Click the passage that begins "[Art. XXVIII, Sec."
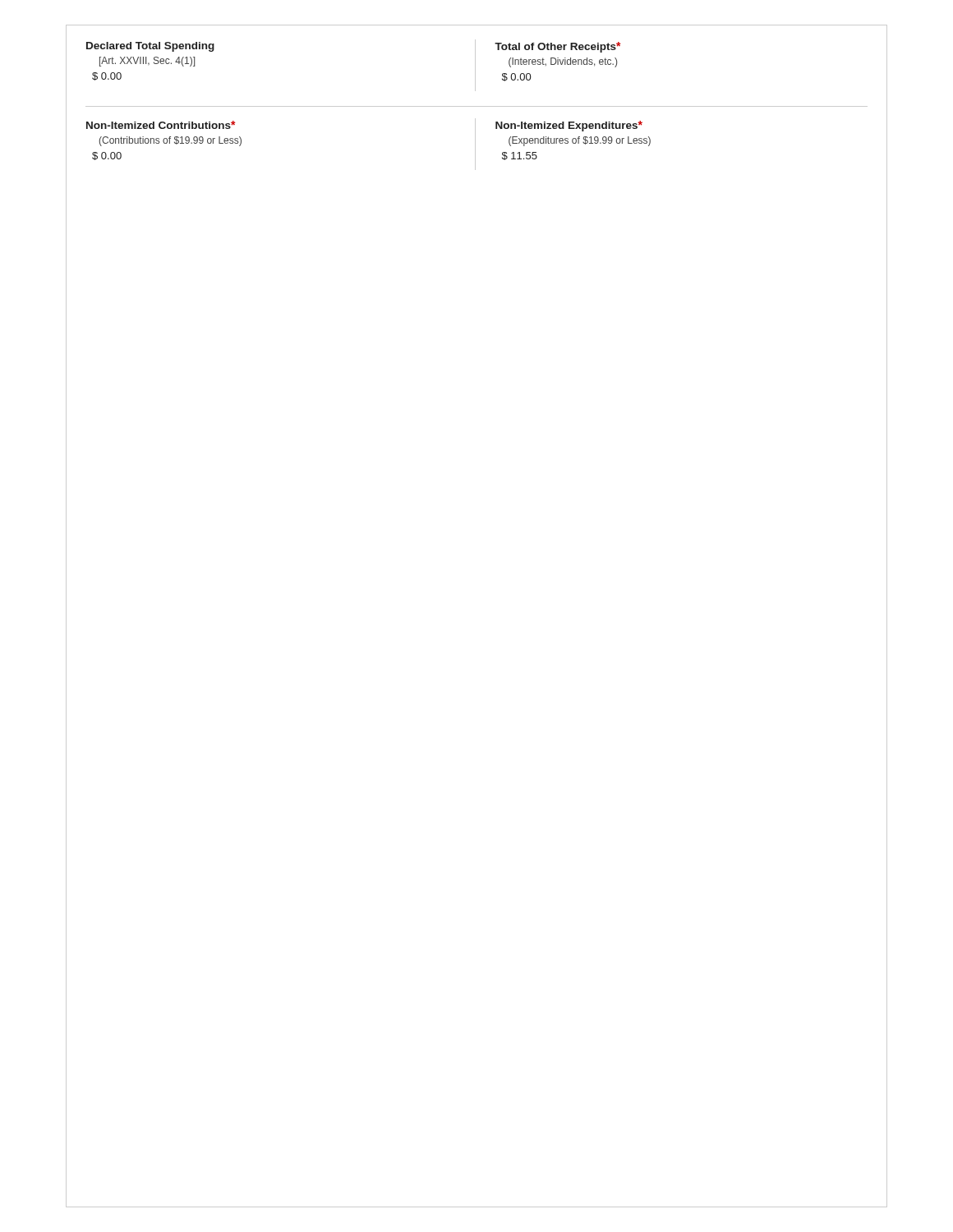This screenshot has height=1232, width=953. [x=147, y=61]
